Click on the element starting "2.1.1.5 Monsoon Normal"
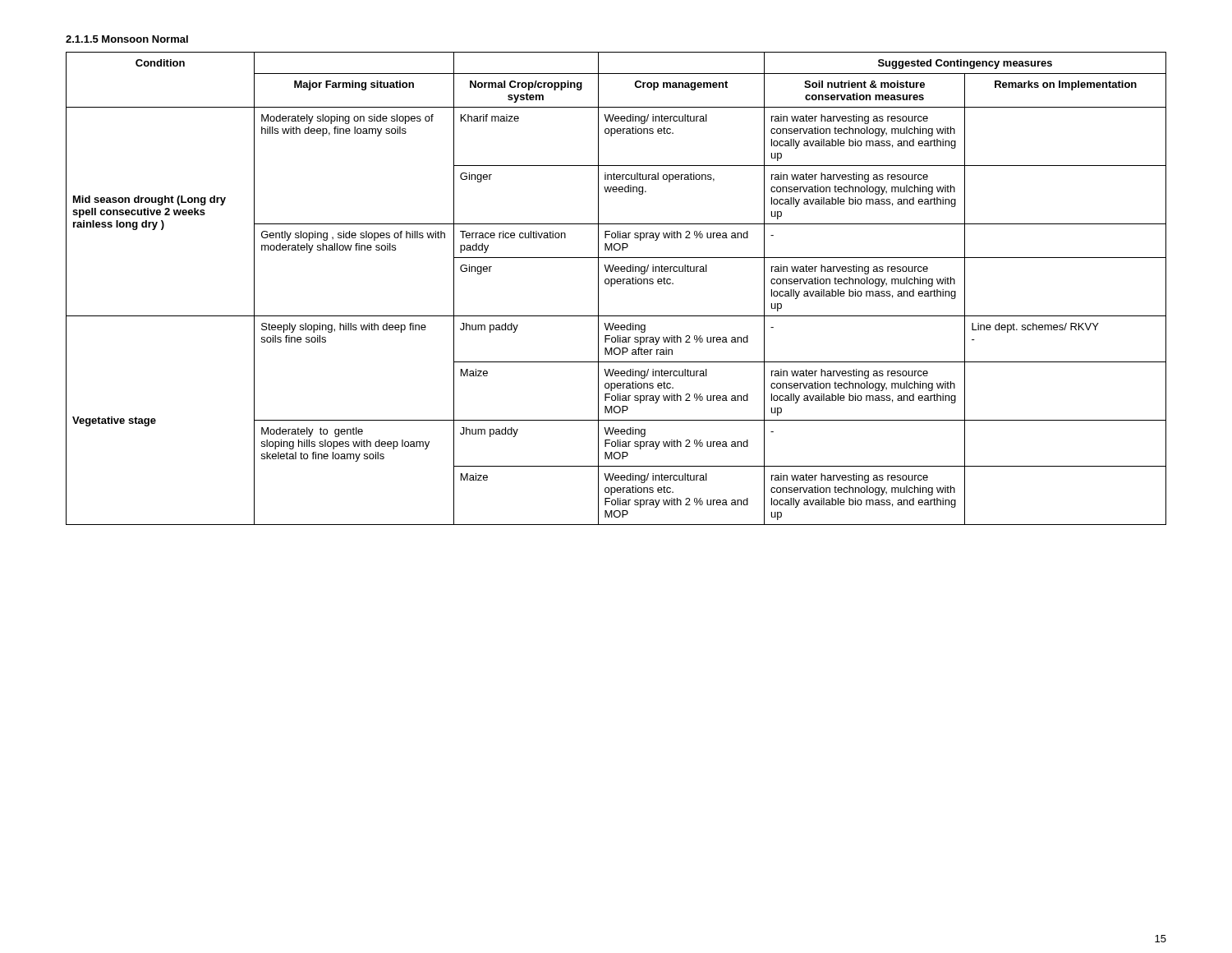Image resolution: width=1232 pixels, height=953 pixels. click(127, 39)
